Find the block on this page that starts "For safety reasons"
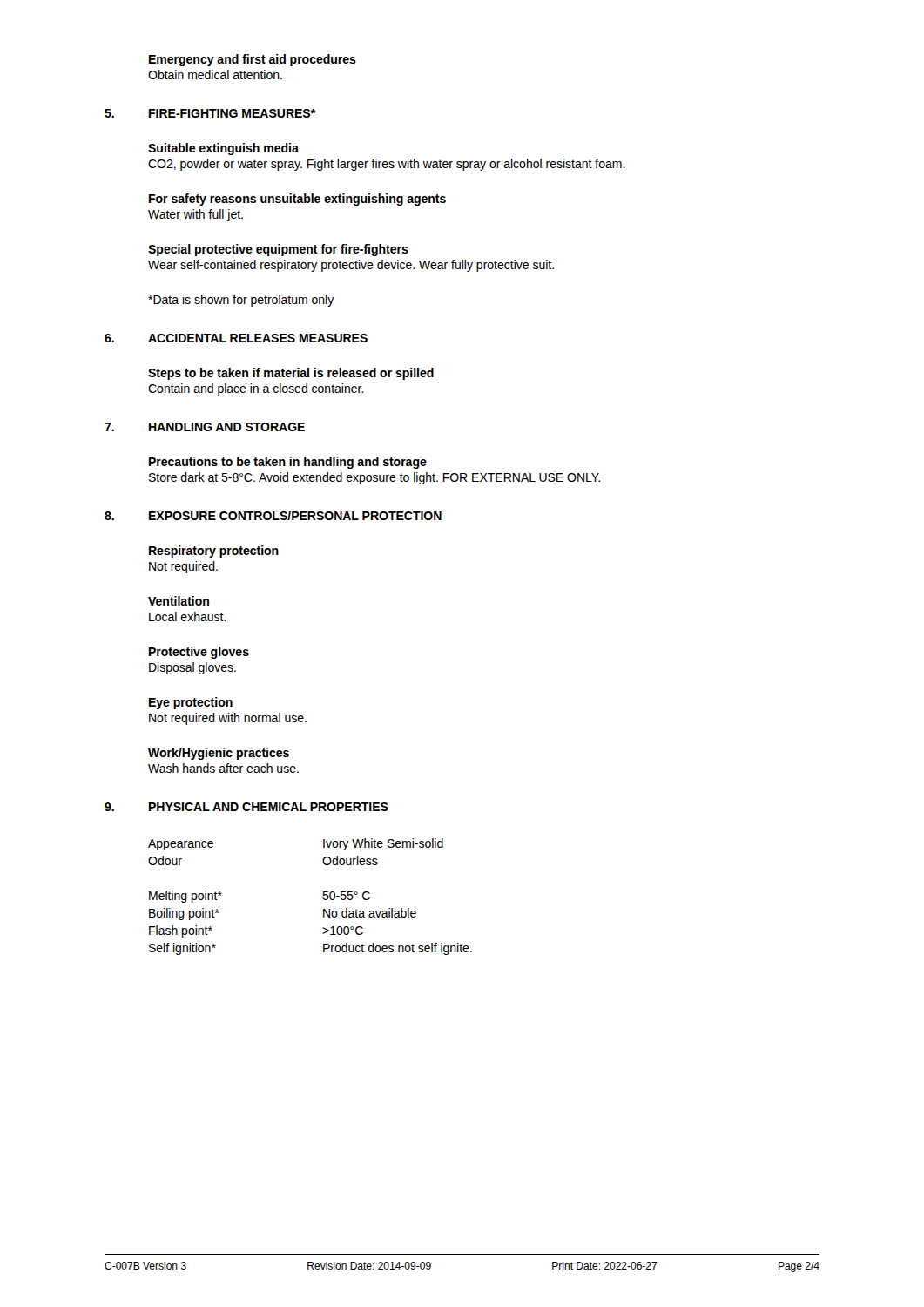The image size is (924, 1307). pos(297,200)
